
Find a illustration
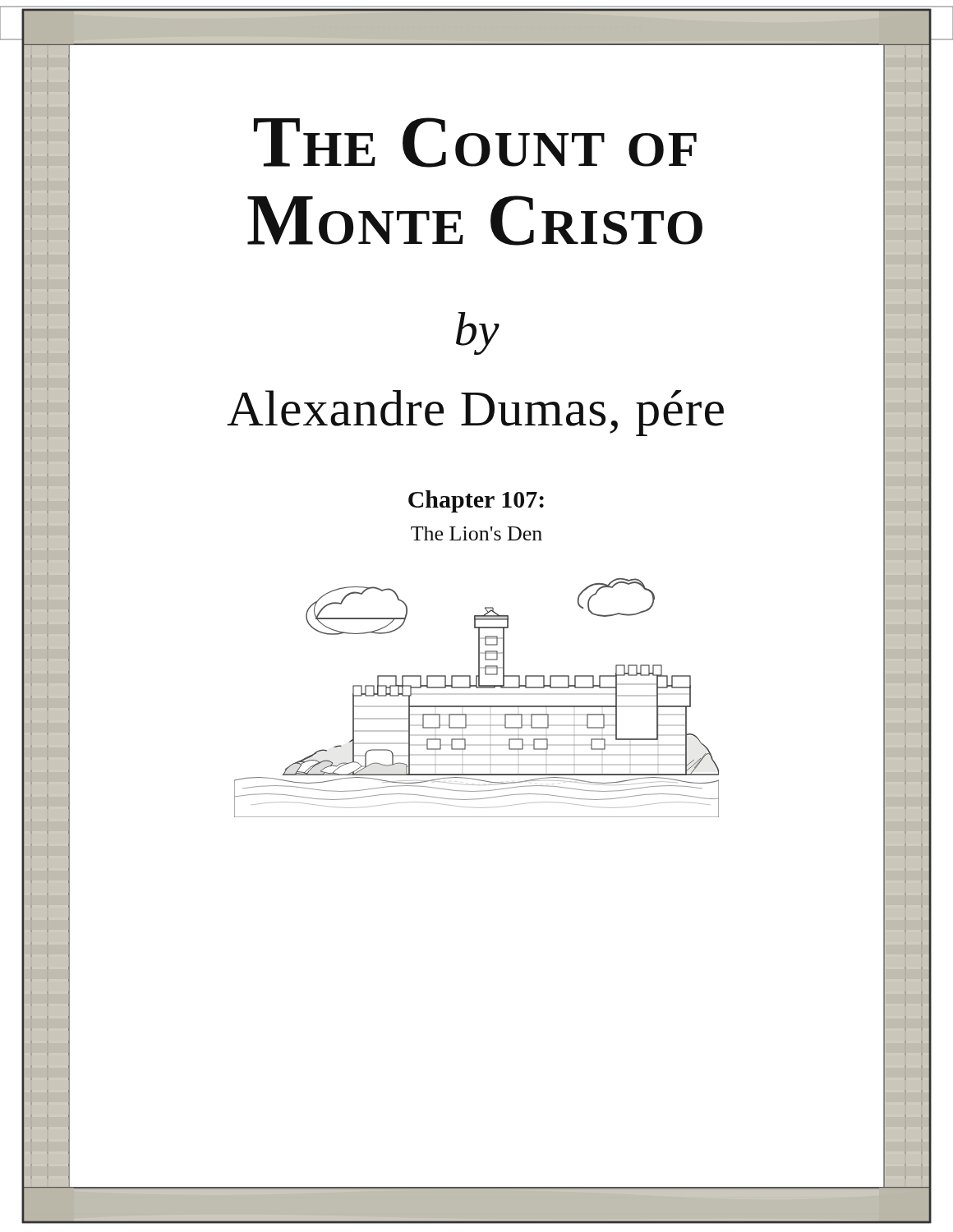pos(476,694)
